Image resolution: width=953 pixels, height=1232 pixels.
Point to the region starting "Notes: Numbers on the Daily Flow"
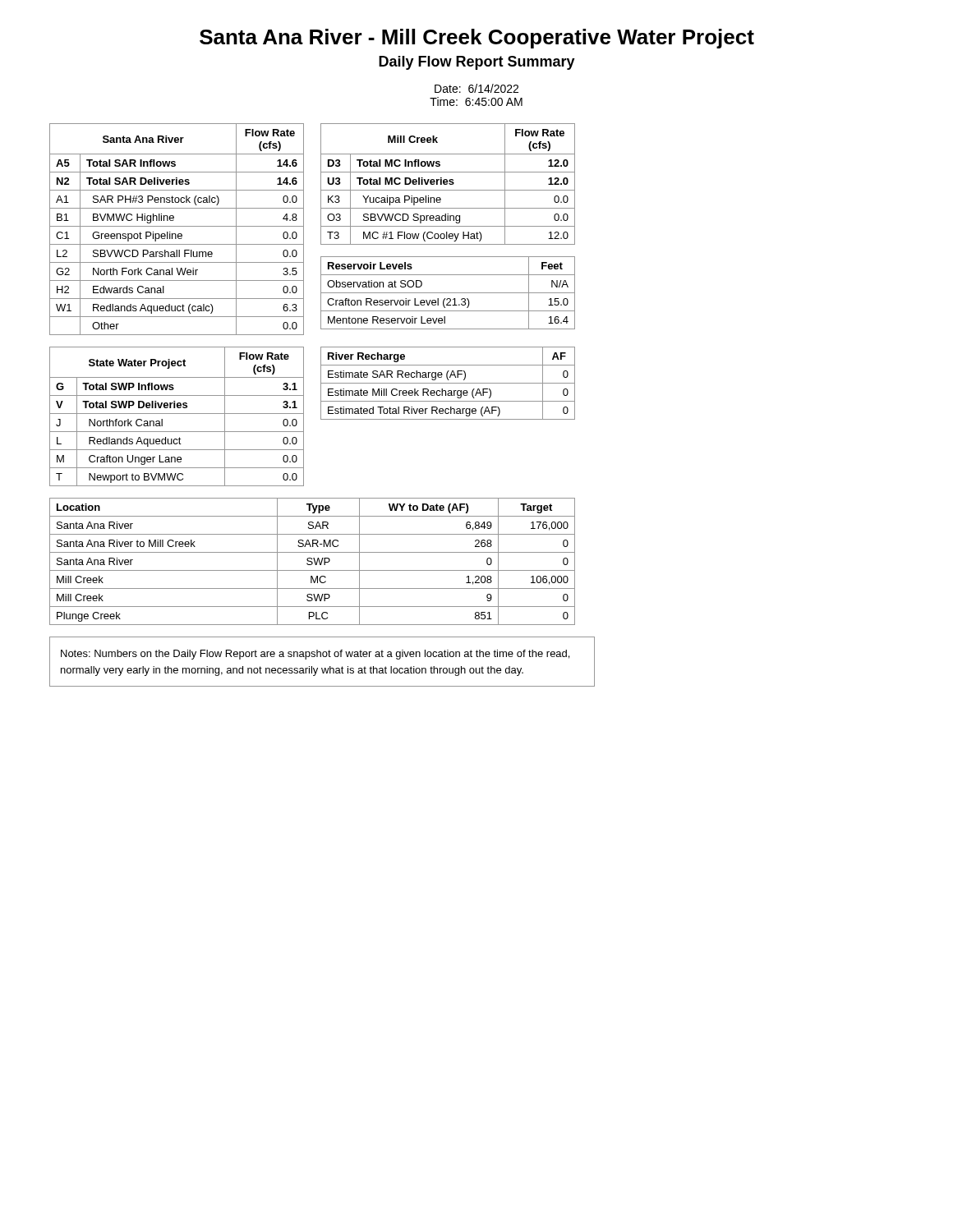point(315,661)
